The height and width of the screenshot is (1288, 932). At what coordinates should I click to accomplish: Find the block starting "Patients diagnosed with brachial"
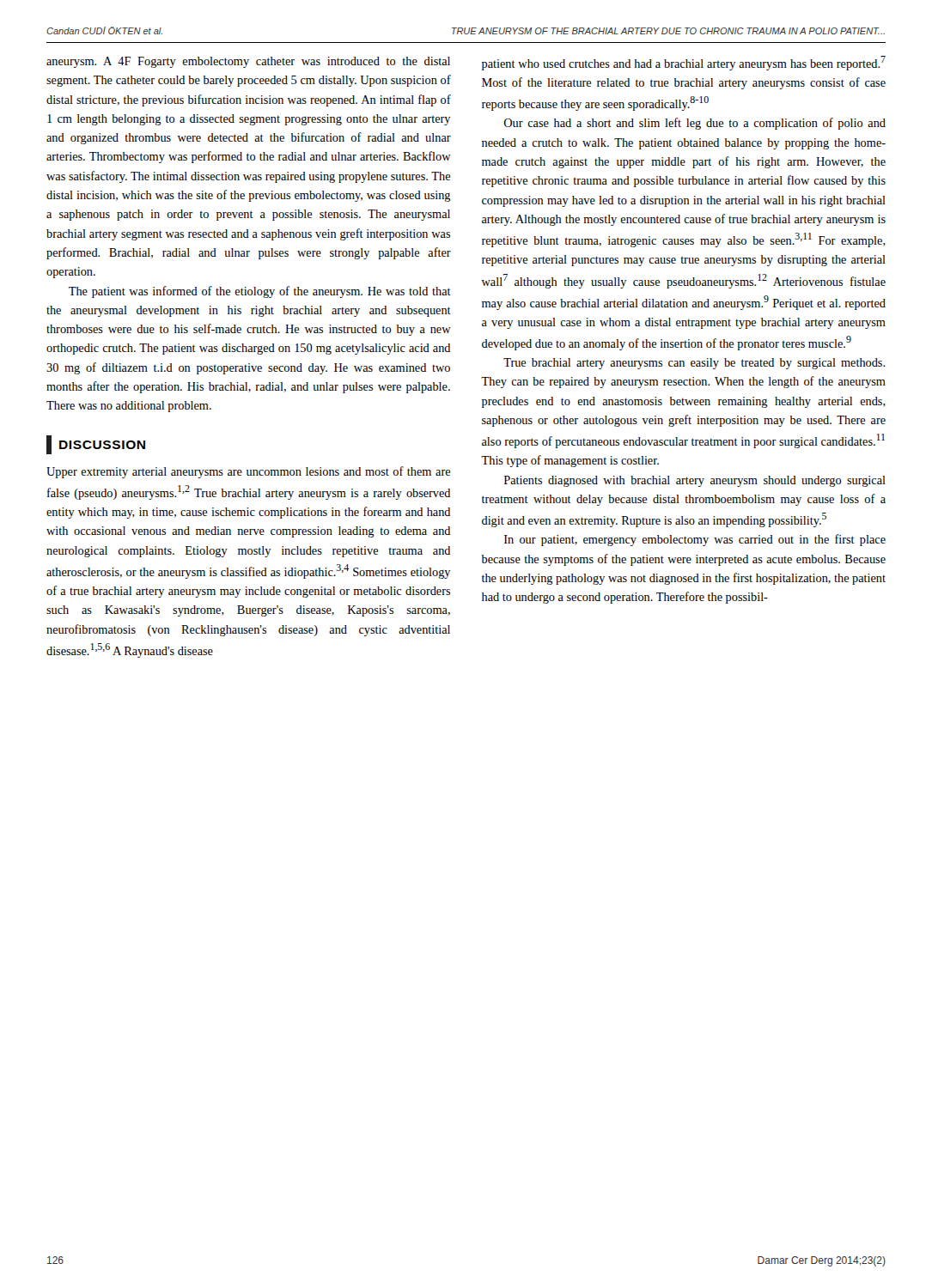point(684,500)
